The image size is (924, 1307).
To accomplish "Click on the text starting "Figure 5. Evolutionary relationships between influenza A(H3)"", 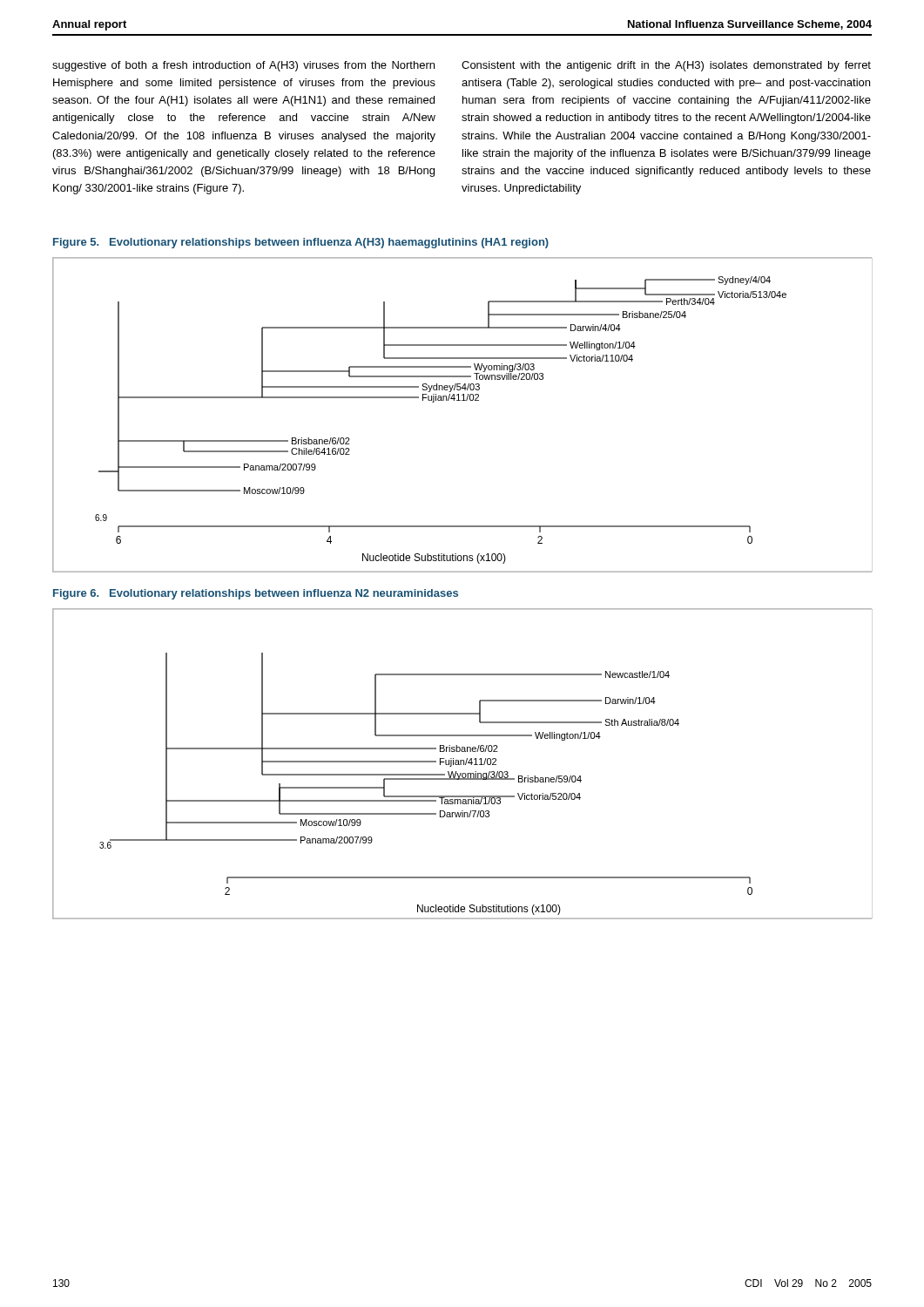I will coord(301,242).
